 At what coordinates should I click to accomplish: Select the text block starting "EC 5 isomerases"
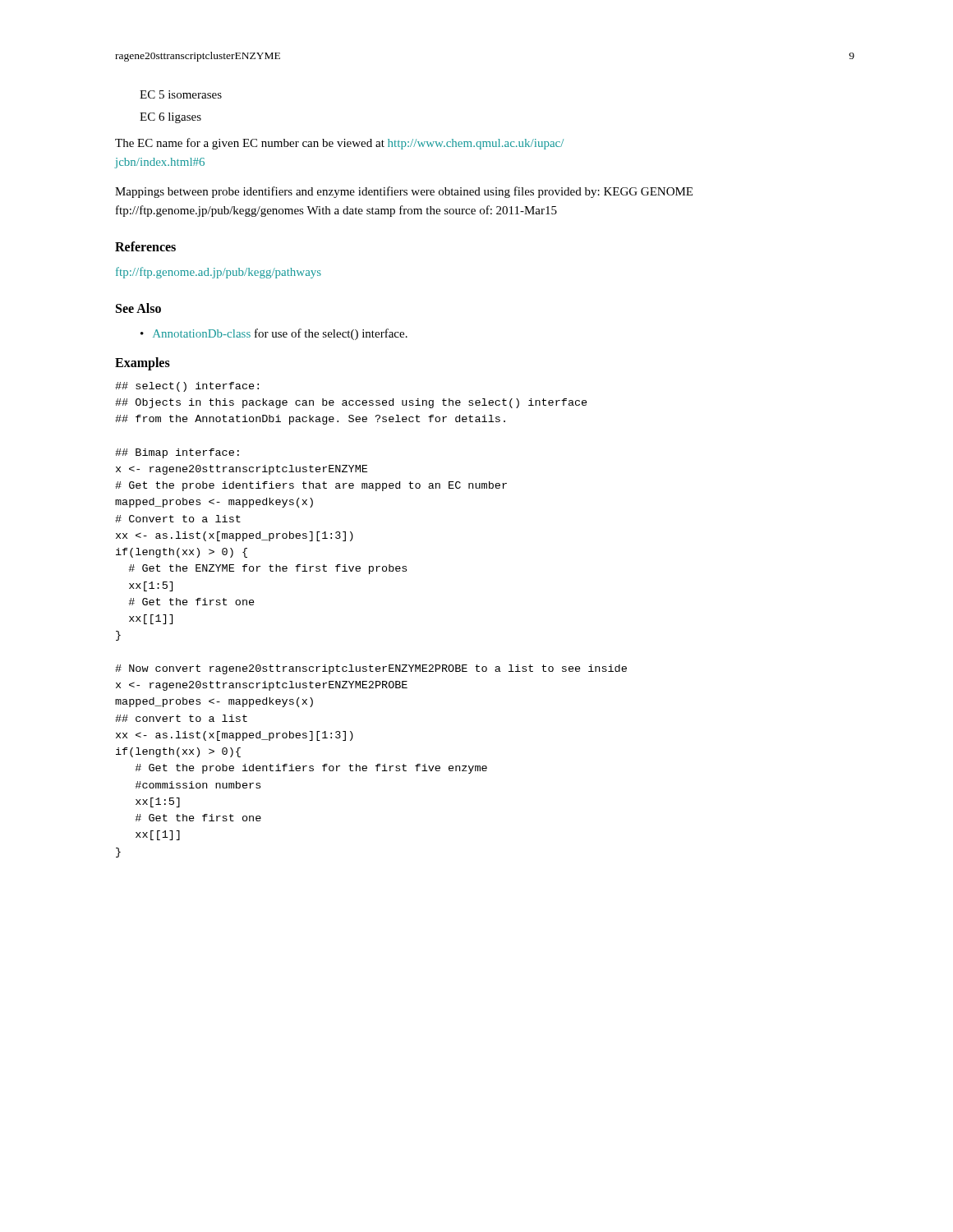point(181,94)
